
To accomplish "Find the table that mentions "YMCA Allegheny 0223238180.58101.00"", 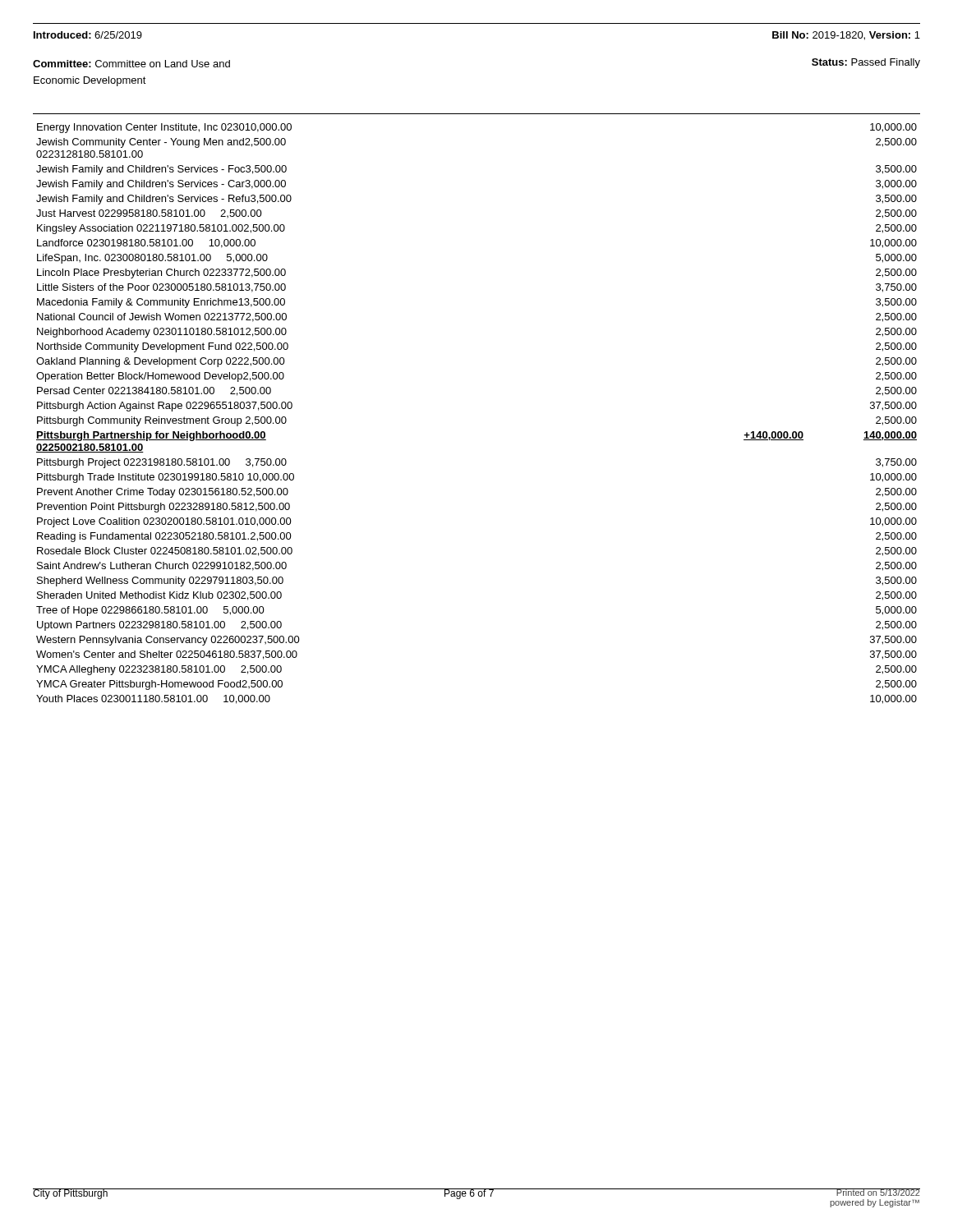I will point(476,649).
